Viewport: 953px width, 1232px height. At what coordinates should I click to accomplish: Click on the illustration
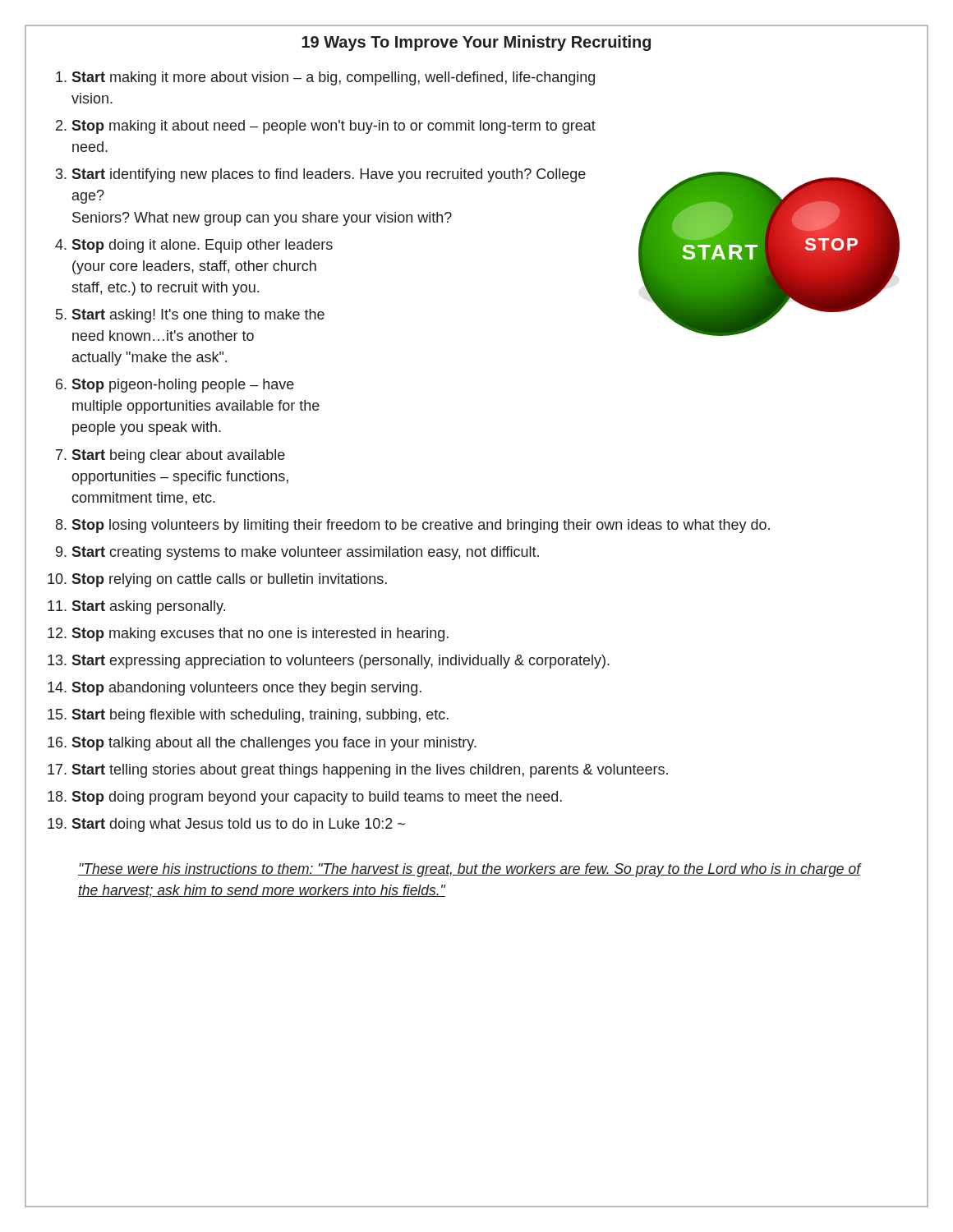click(768, 253)
